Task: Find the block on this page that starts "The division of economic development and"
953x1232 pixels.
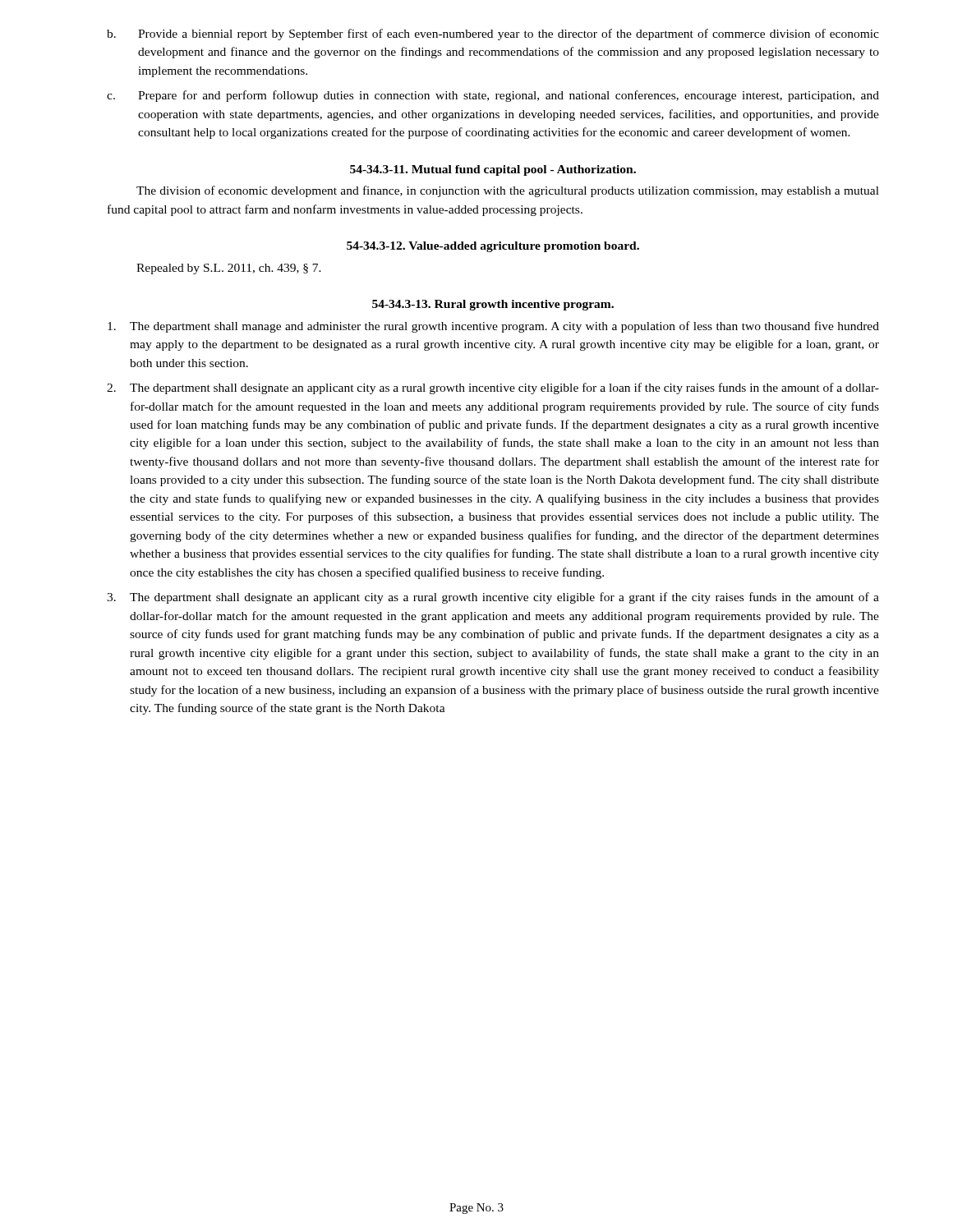Action: (x=493, y=200)
